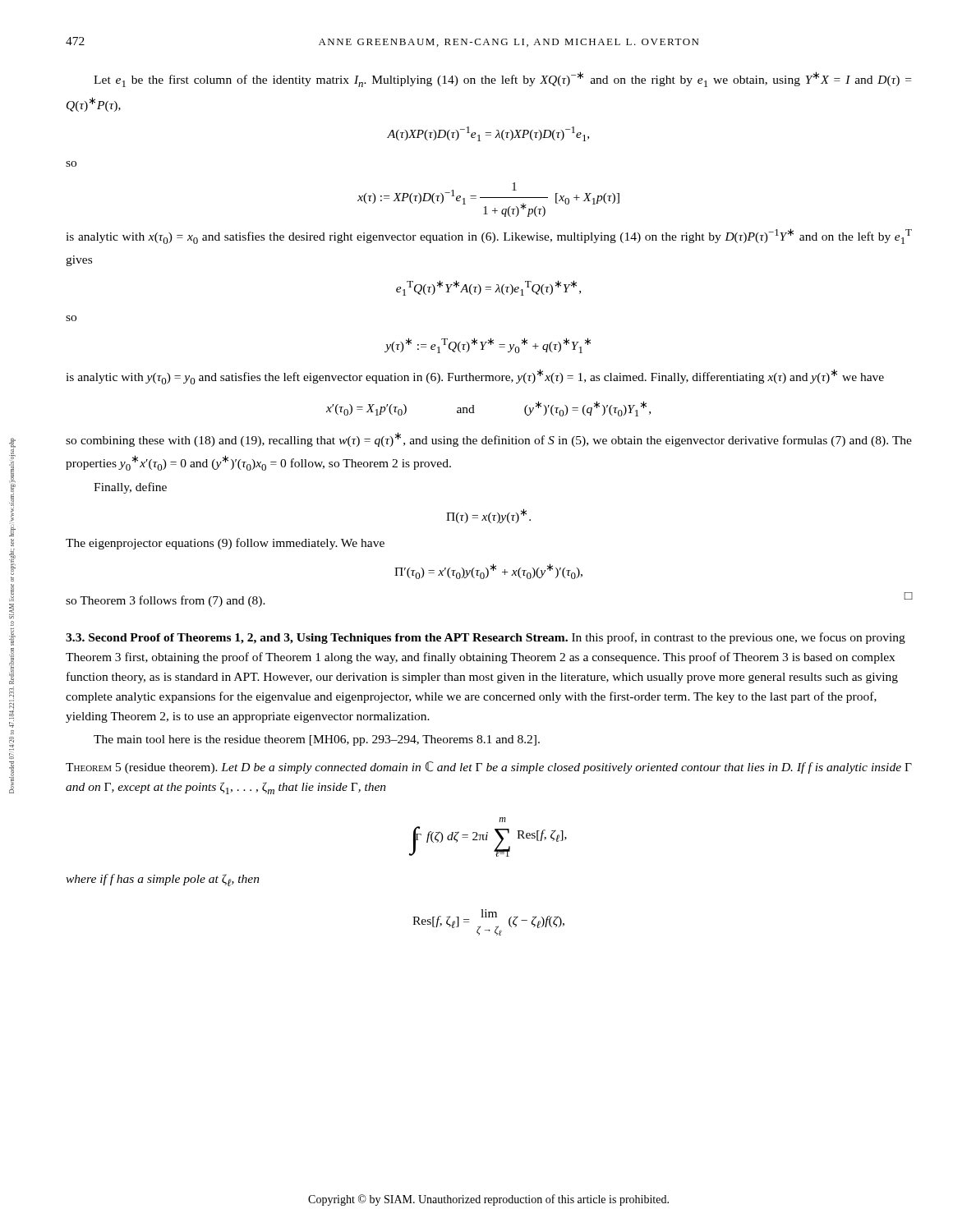Click on the text block containing "so combining these with (18) and (19),"
The height and width of the screenshot is (1232, 953).
(489, 451)
